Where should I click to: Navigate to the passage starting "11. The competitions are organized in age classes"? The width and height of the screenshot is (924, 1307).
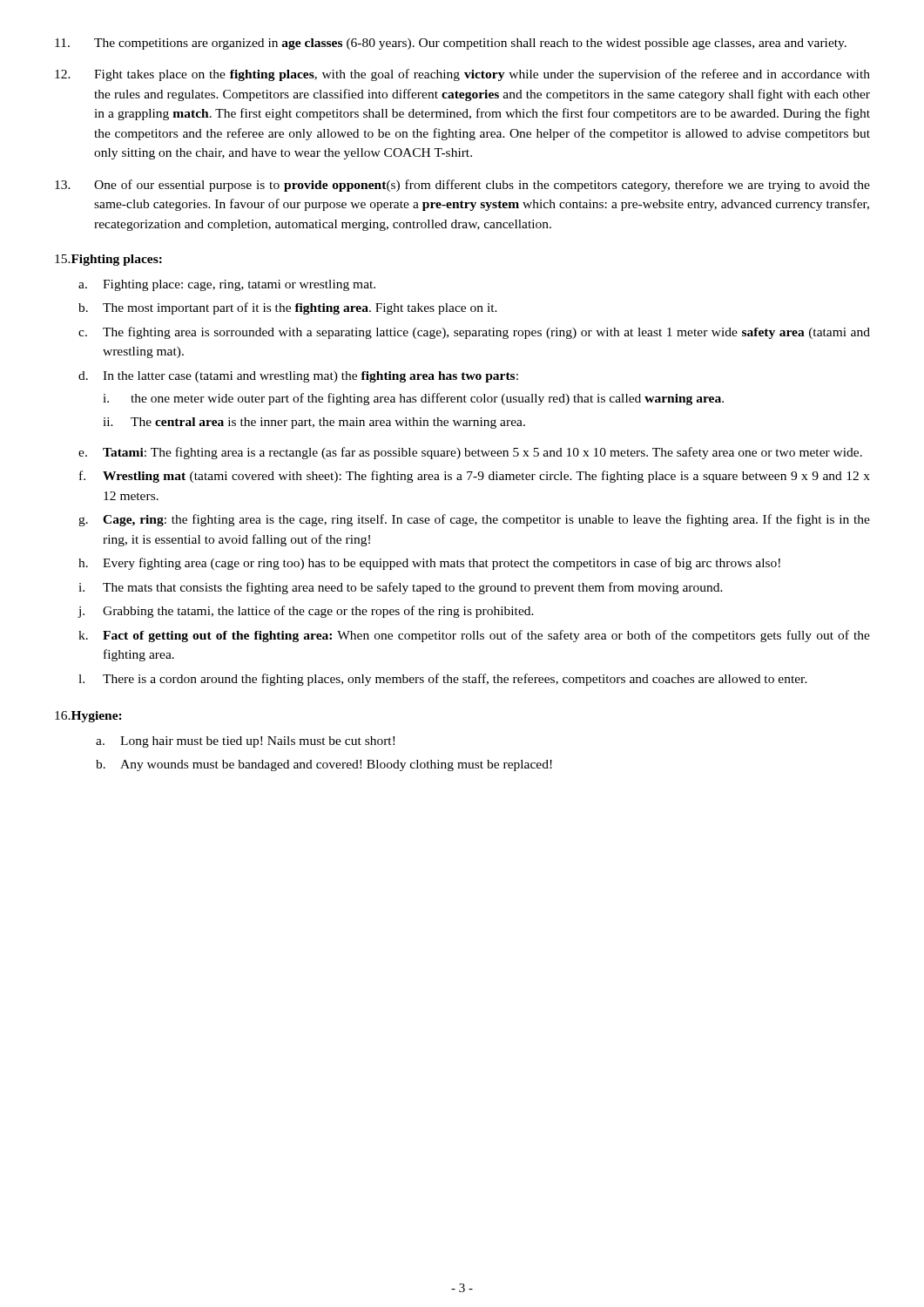pyautogui.click(x=462, y=43)
